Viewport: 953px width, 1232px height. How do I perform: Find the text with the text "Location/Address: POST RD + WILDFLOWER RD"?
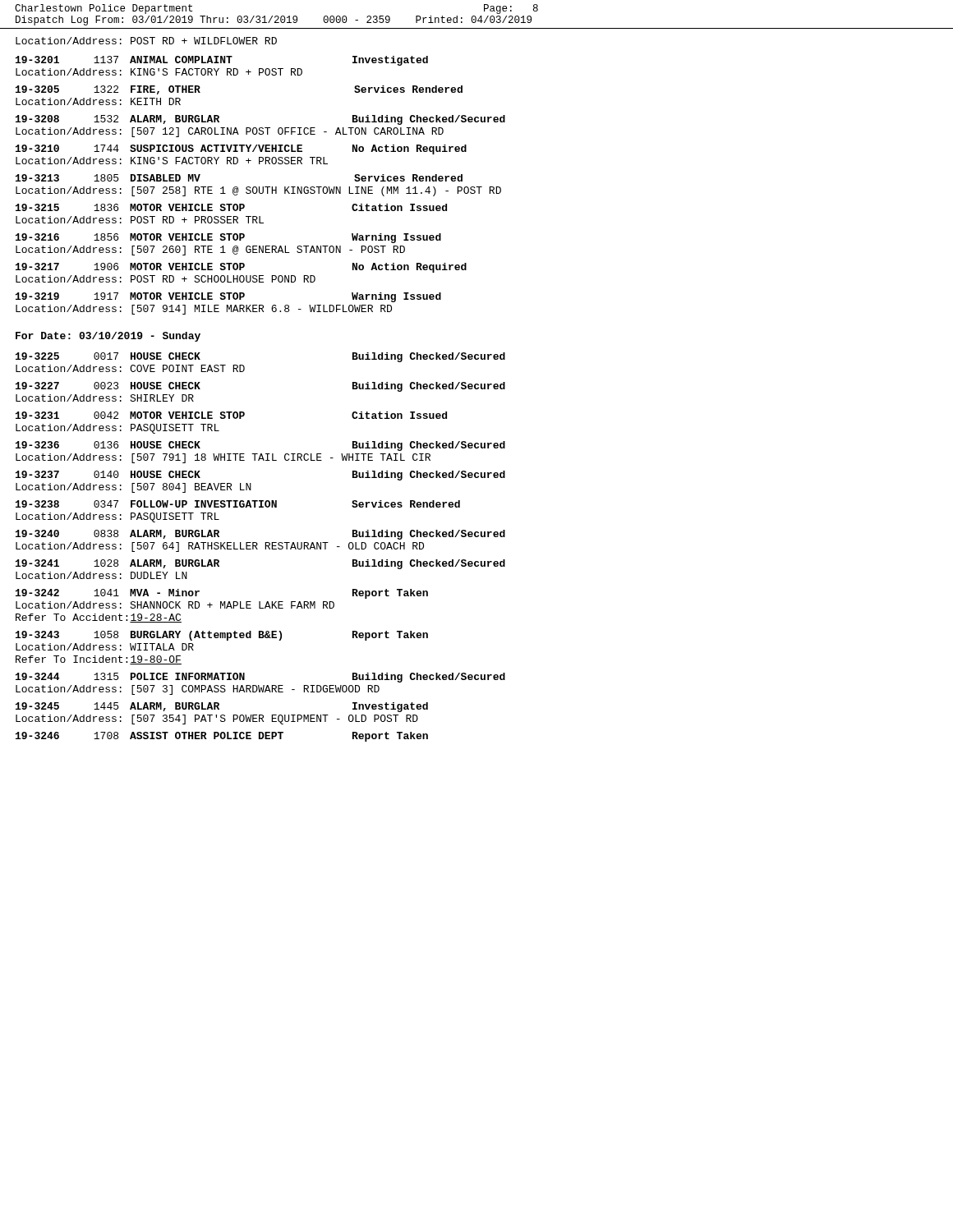[146, 41]
